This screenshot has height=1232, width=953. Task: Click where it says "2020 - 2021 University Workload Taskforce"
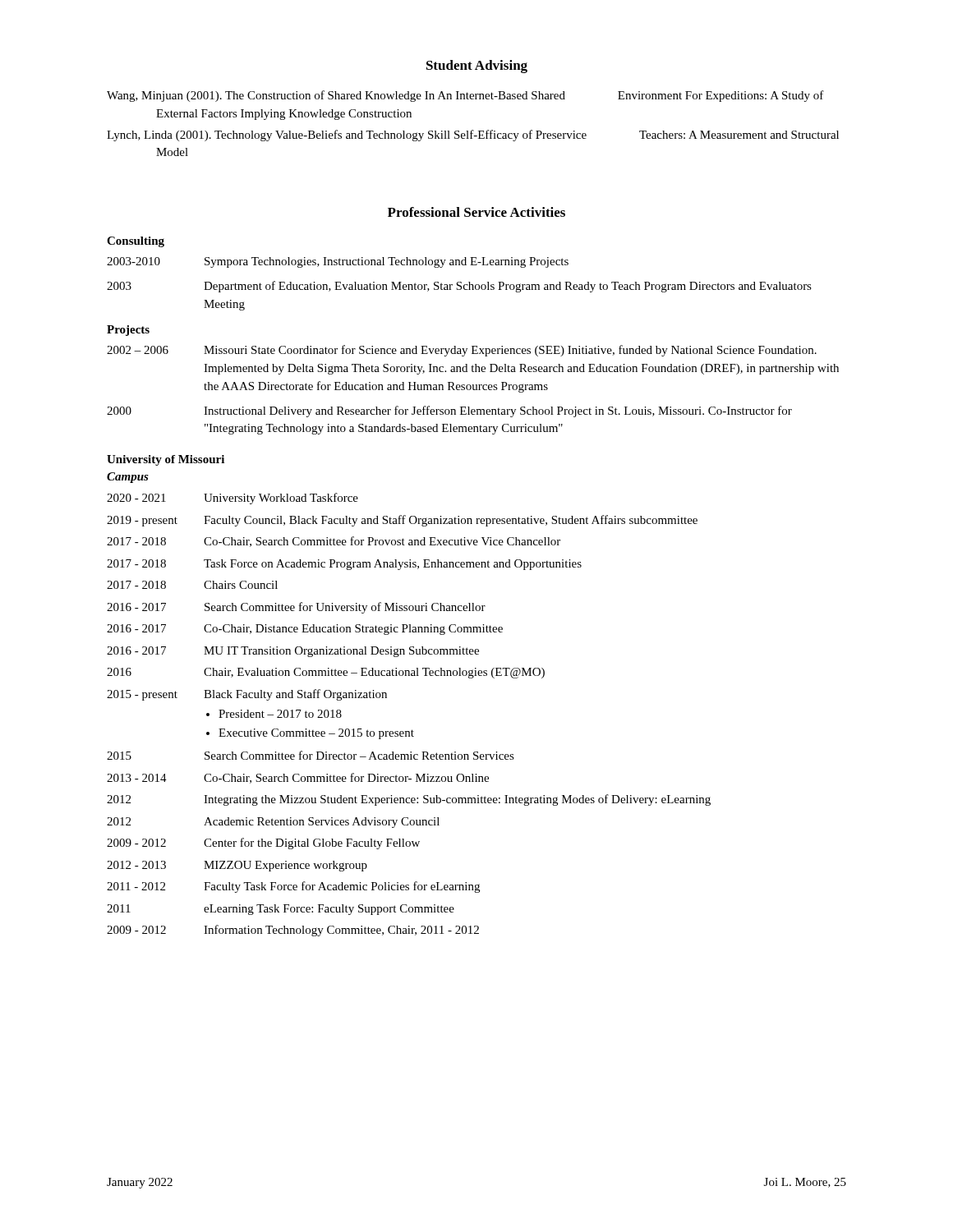tap(232, 499)
